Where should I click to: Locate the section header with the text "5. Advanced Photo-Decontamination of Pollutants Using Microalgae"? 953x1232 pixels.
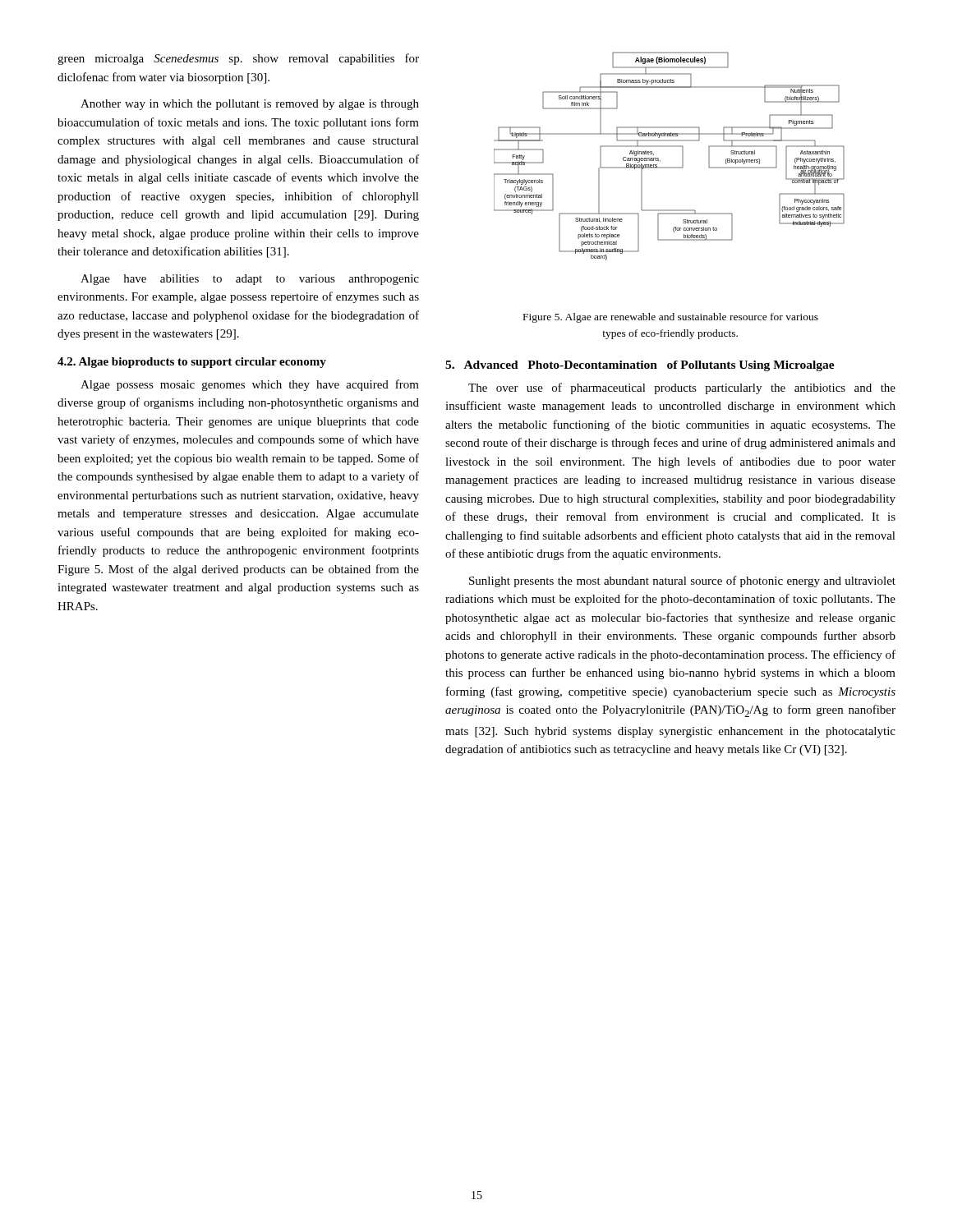click(670, 364)
